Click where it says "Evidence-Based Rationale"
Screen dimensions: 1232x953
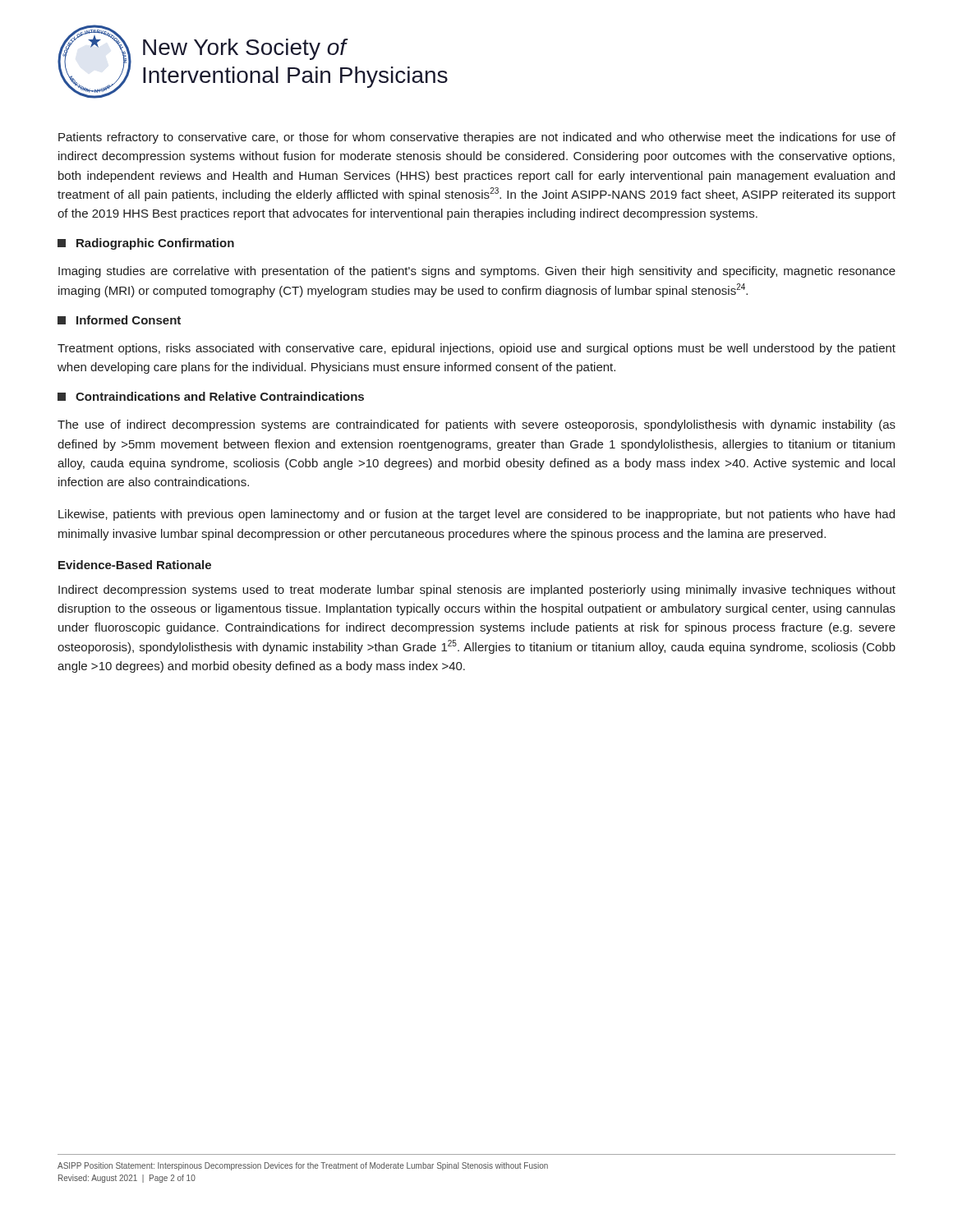coord(135,564)
